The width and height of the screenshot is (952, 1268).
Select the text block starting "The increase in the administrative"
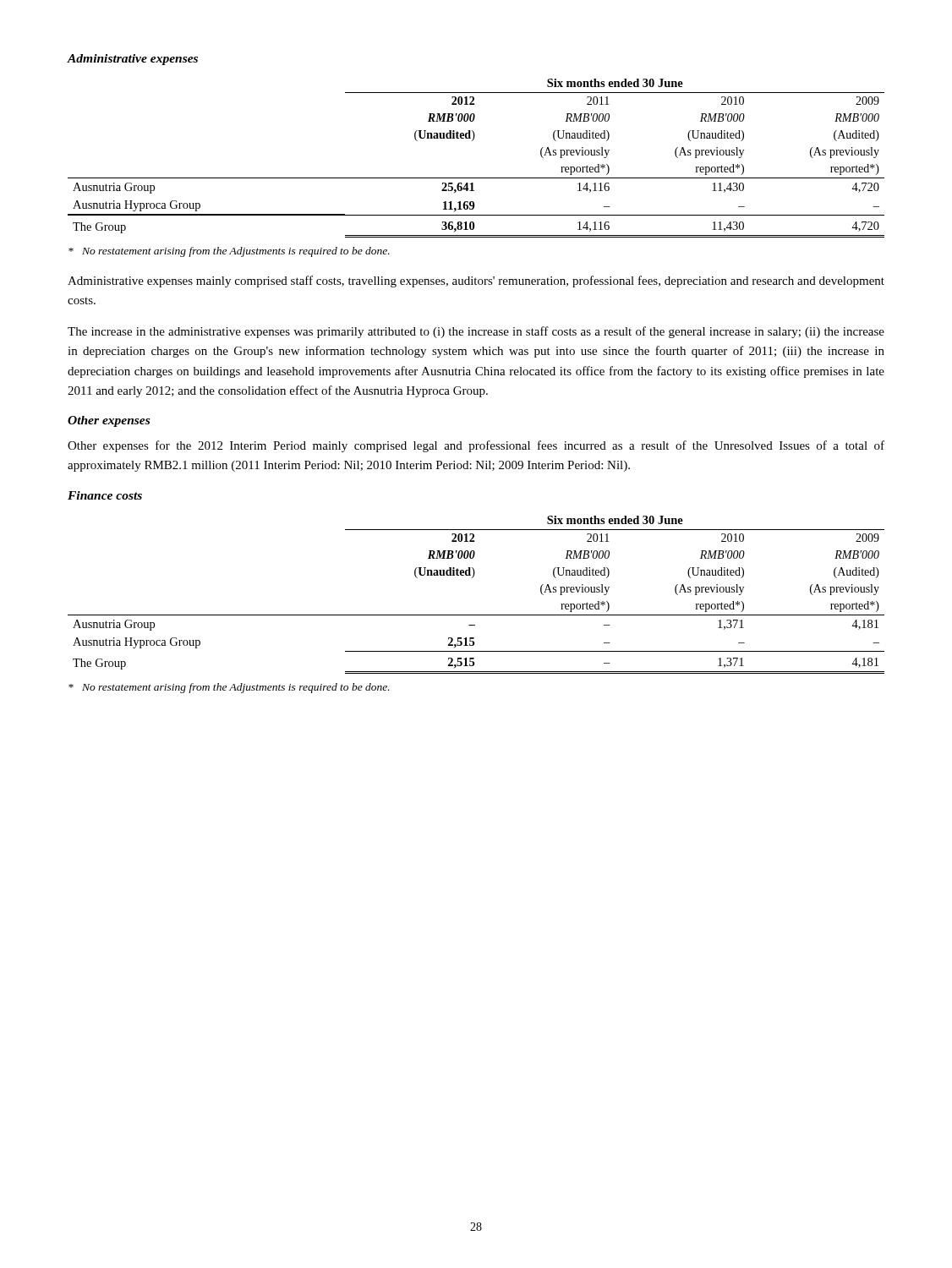[476, 361]
